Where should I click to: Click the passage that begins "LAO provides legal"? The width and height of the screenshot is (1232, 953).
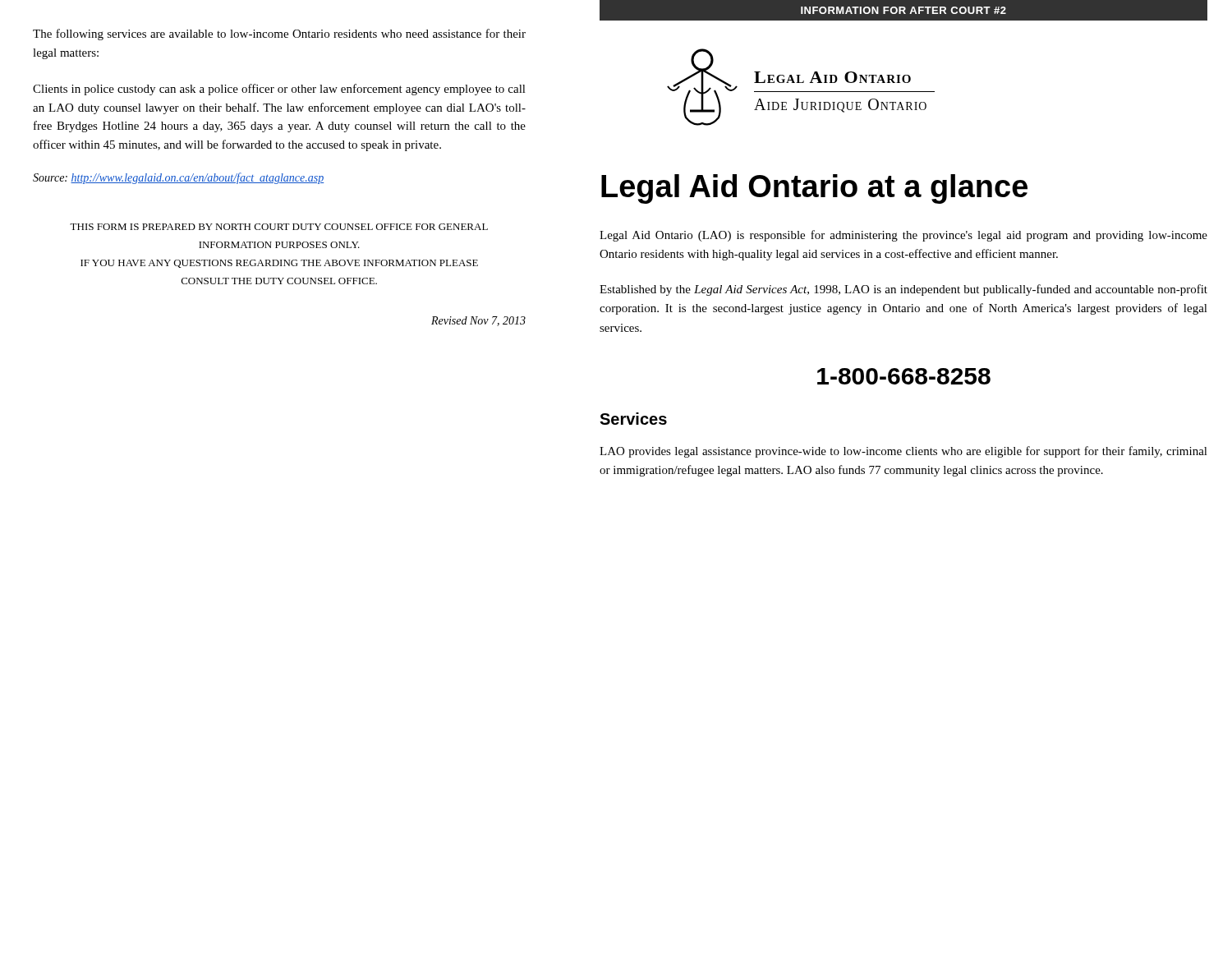903,460
